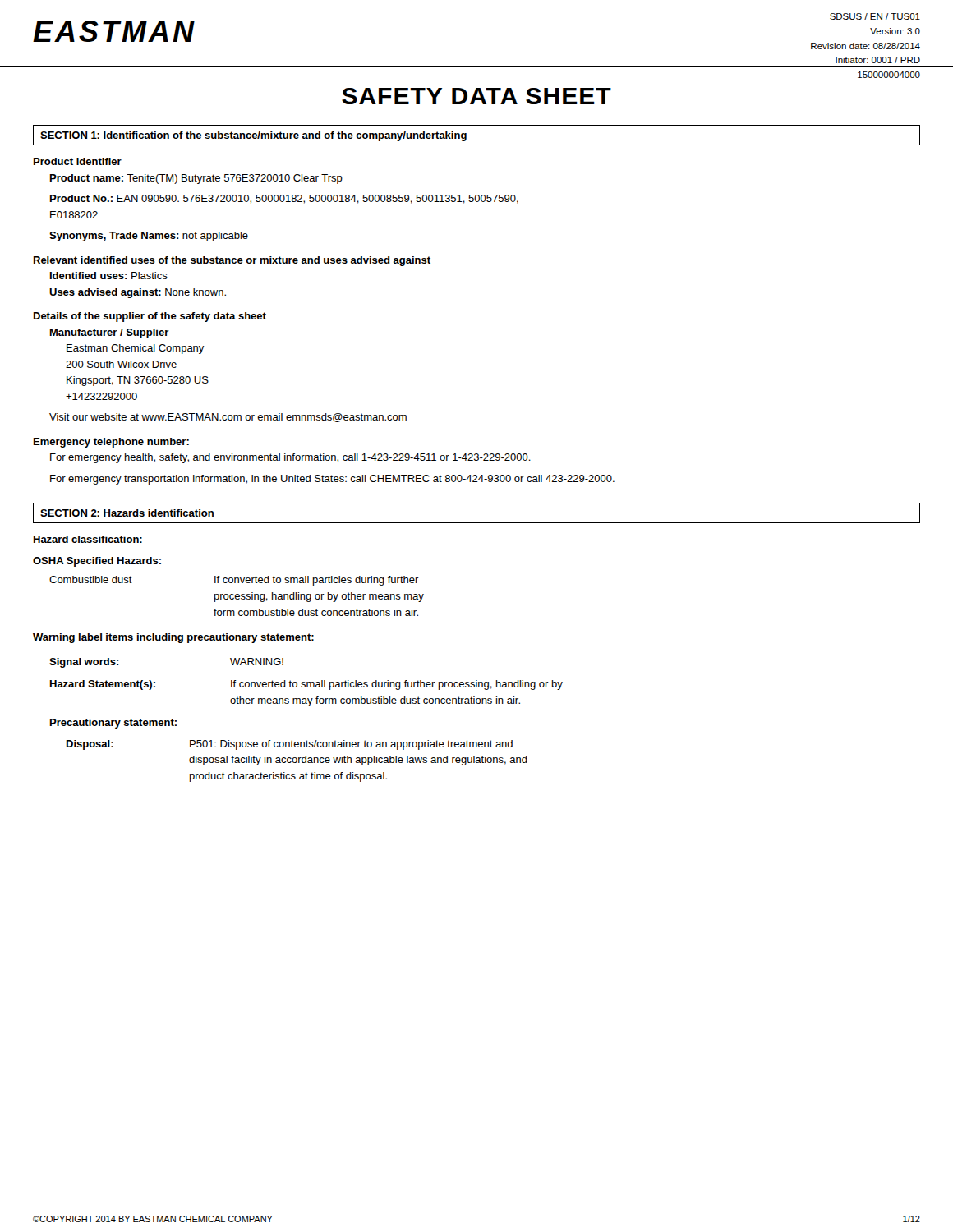Locate the text block that reads "Product No.: EAN 090590."
Screen dimensions: 1232x953
[284, 206]
